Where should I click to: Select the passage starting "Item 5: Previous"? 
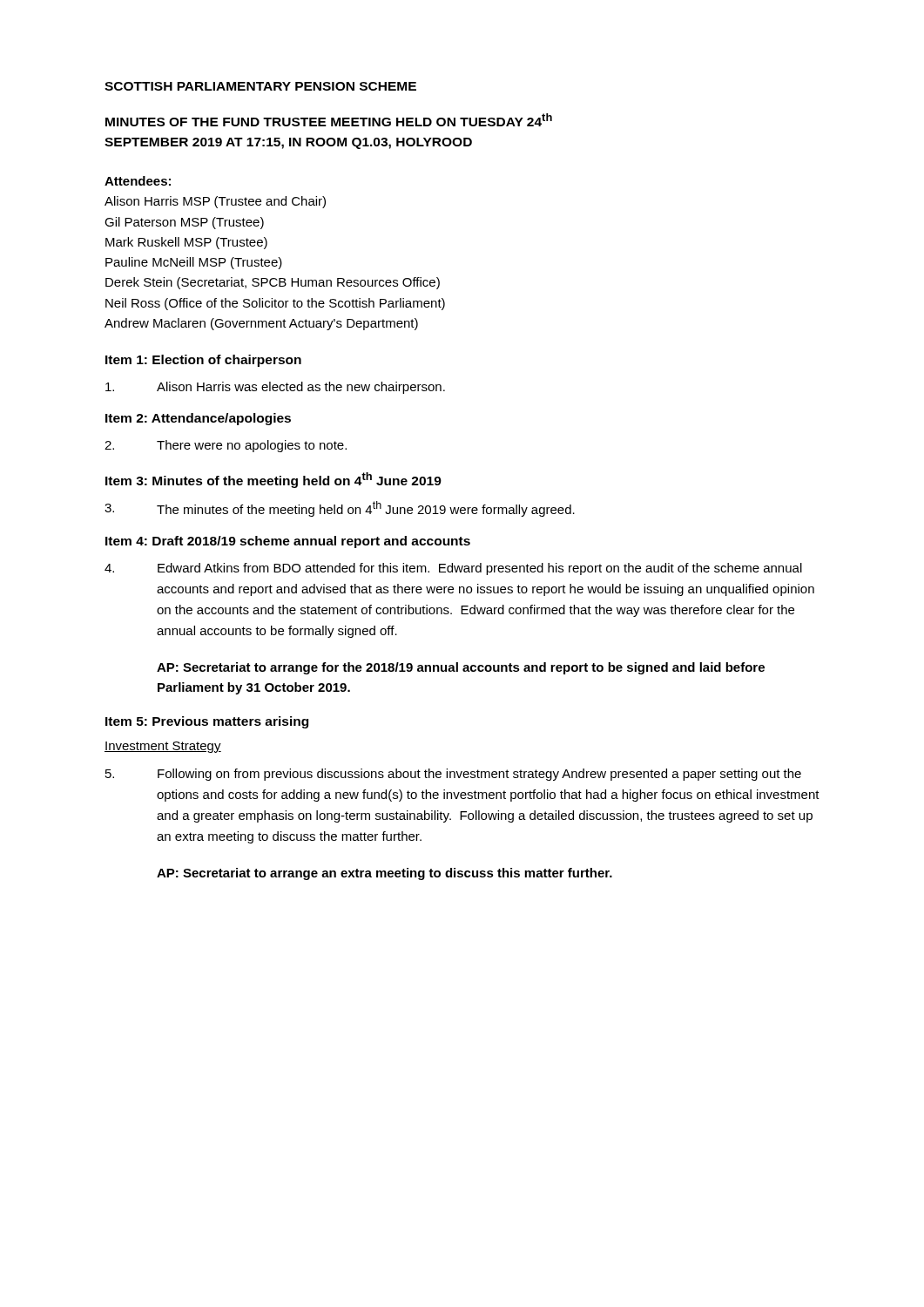click(x=207, y=721)
